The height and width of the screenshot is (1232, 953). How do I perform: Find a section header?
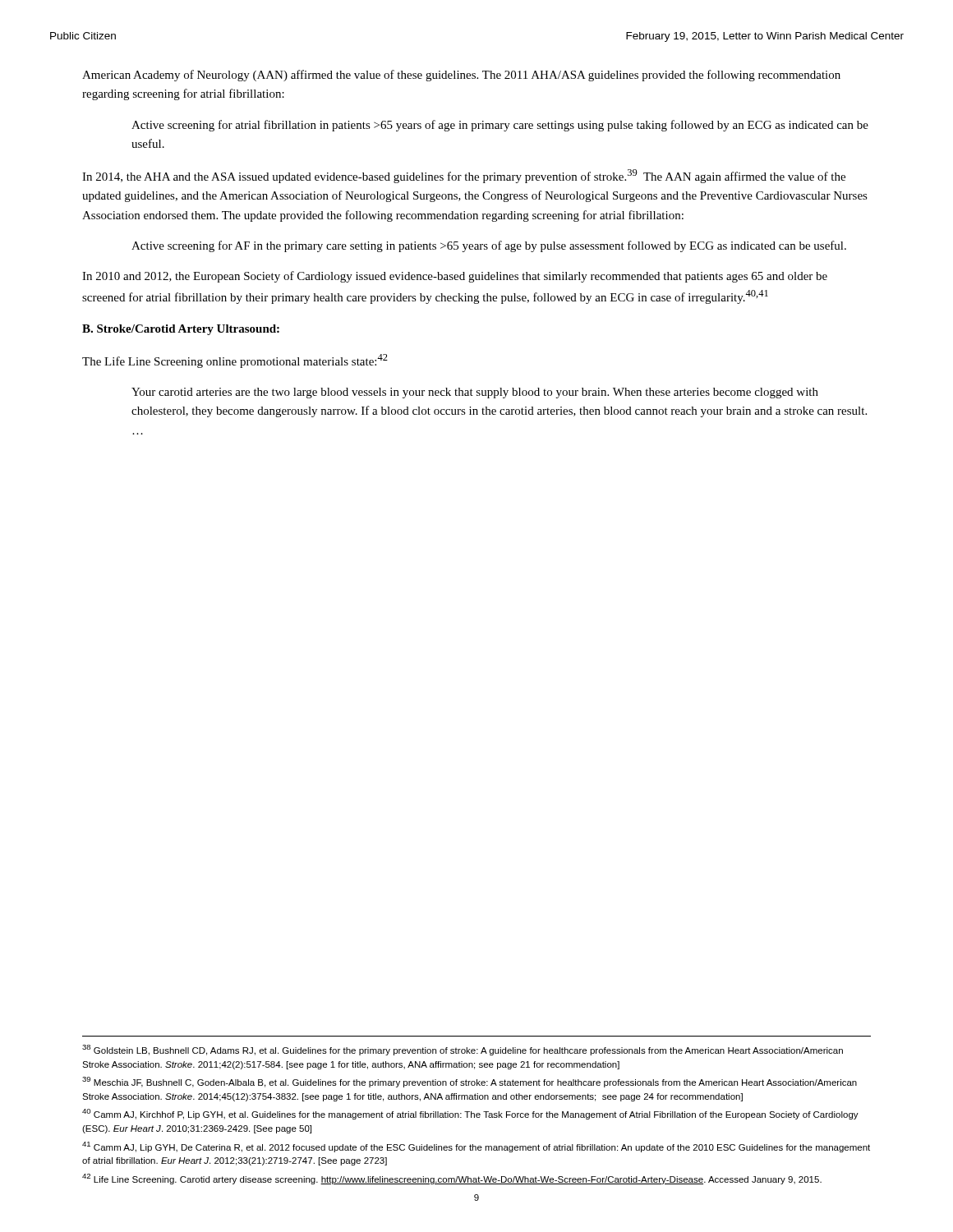click(476, 329)
